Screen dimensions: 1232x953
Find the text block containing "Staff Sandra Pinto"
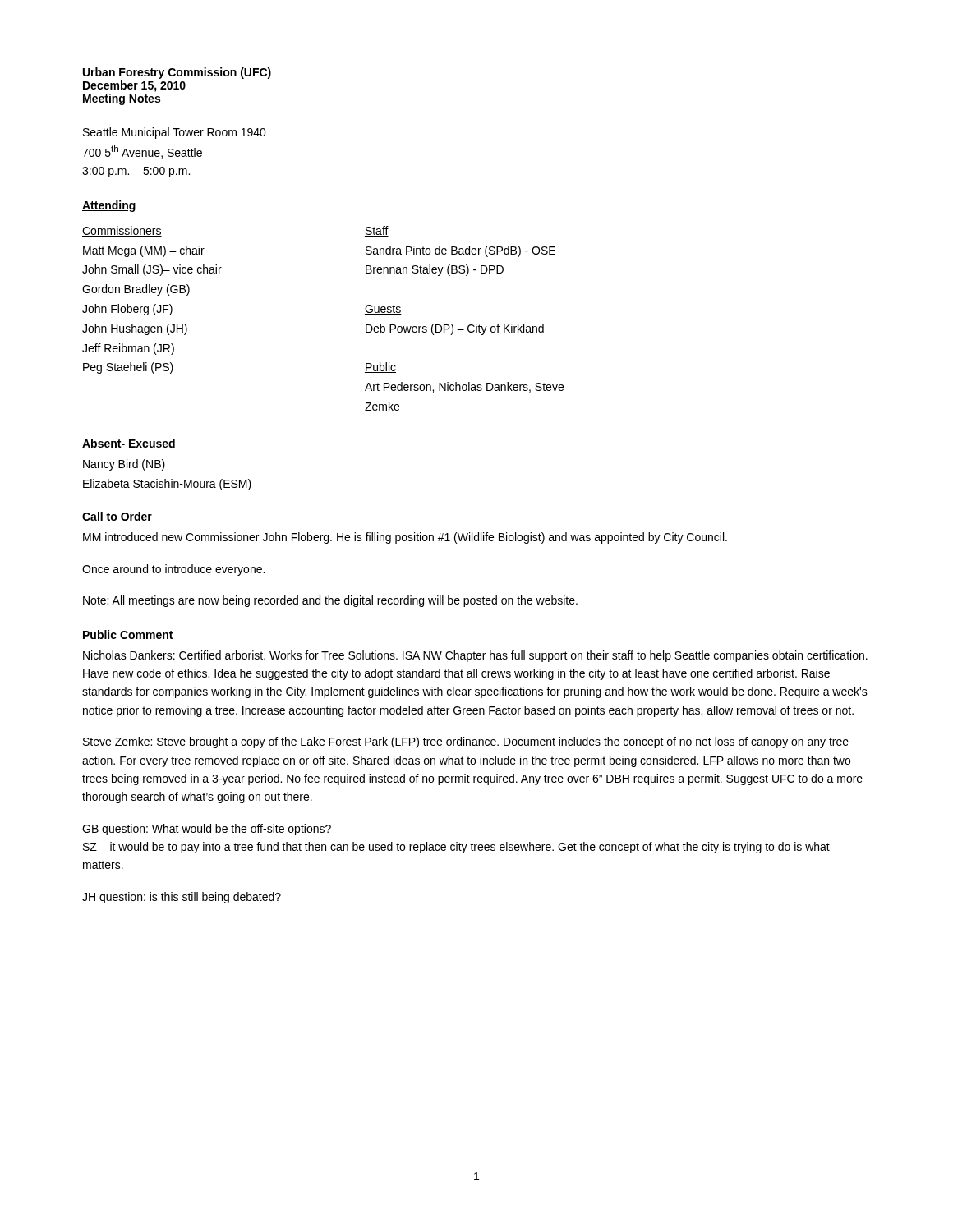click(x=464, y=319)
